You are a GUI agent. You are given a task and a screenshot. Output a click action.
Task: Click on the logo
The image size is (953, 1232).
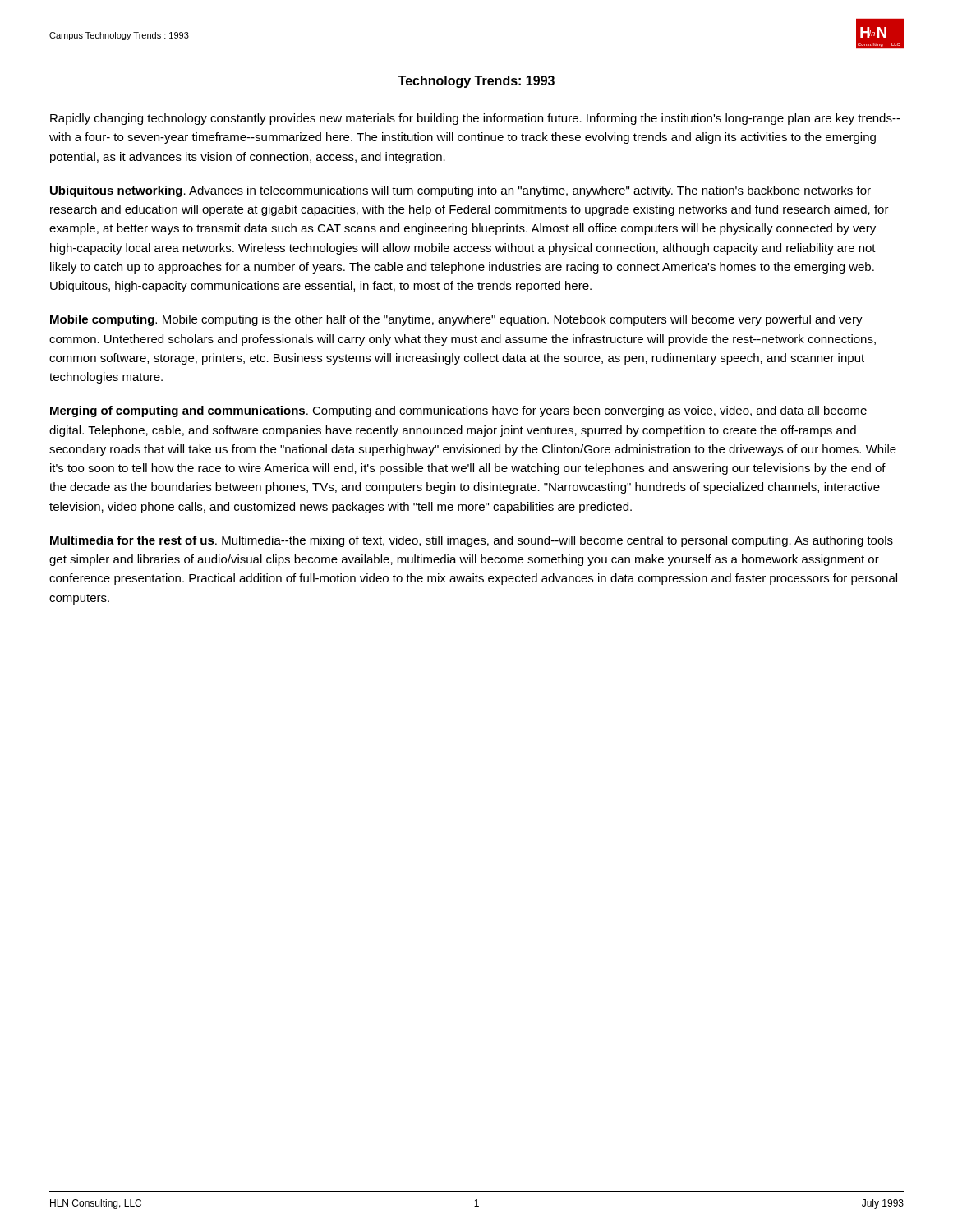coord(880,35)
